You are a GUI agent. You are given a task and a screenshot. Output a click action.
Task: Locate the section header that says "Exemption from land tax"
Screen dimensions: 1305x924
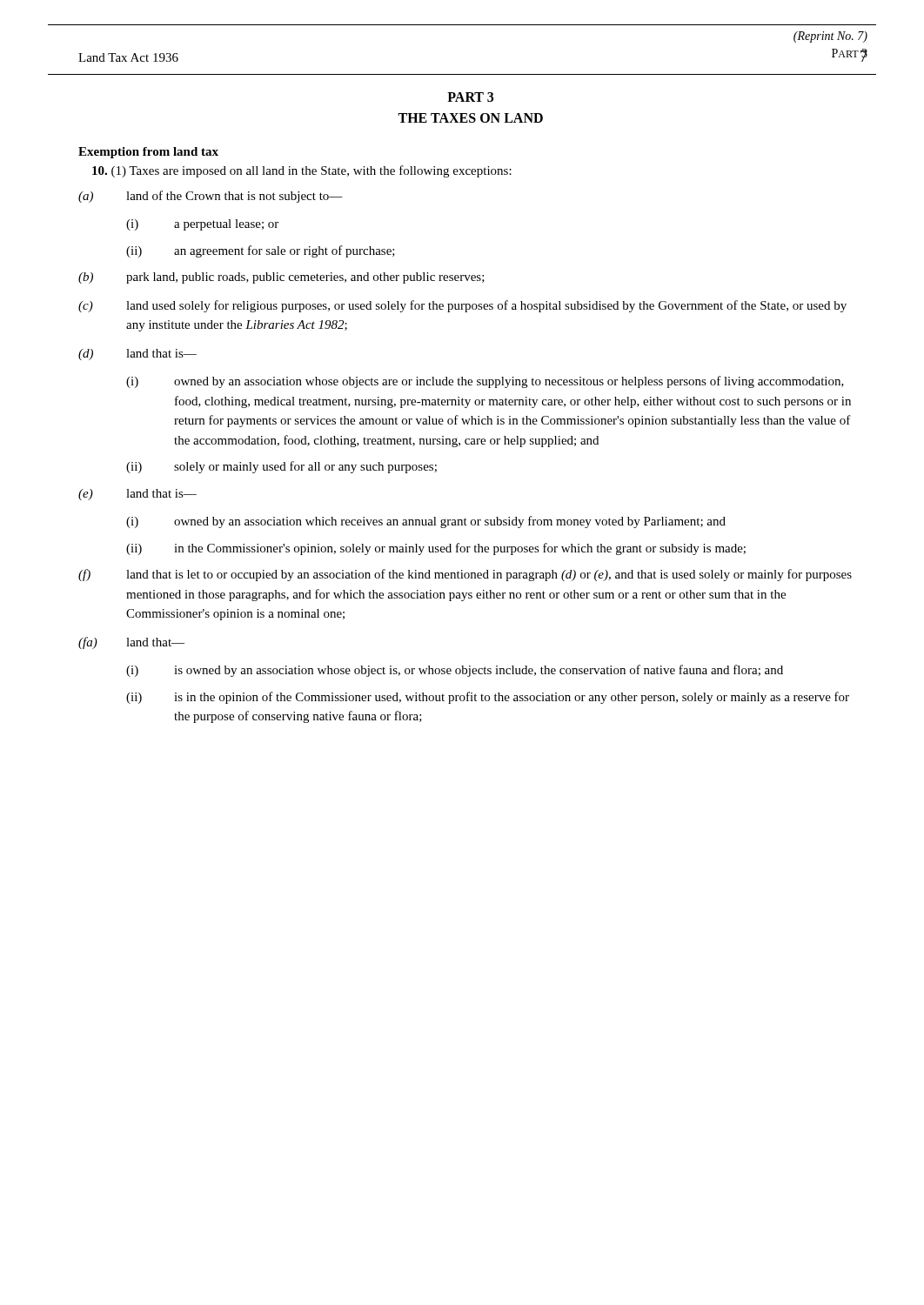[x=148, y=151]
